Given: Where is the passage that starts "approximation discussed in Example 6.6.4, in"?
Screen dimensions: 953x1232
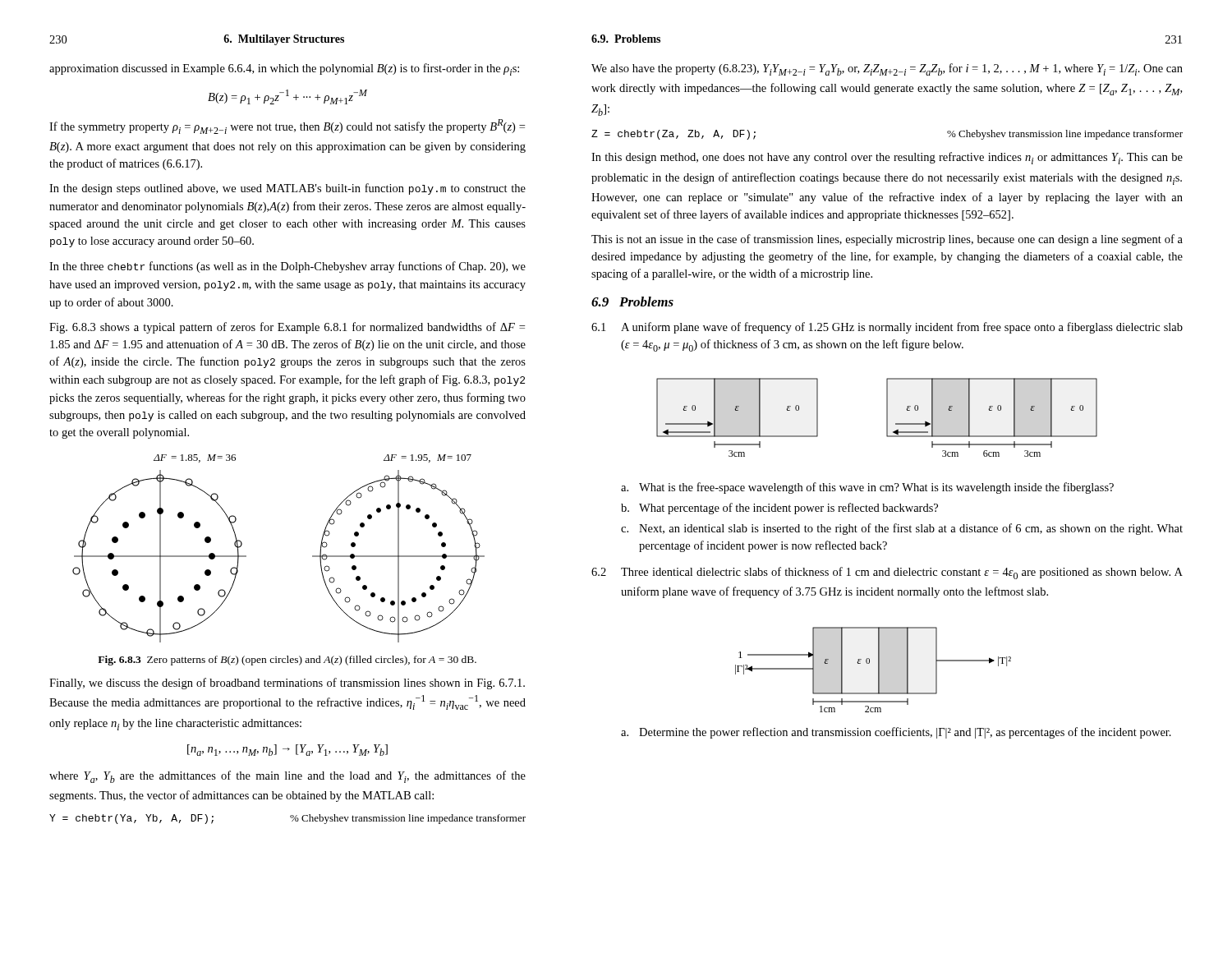Looking at the screenshot, I should click(x=287, y=70).
